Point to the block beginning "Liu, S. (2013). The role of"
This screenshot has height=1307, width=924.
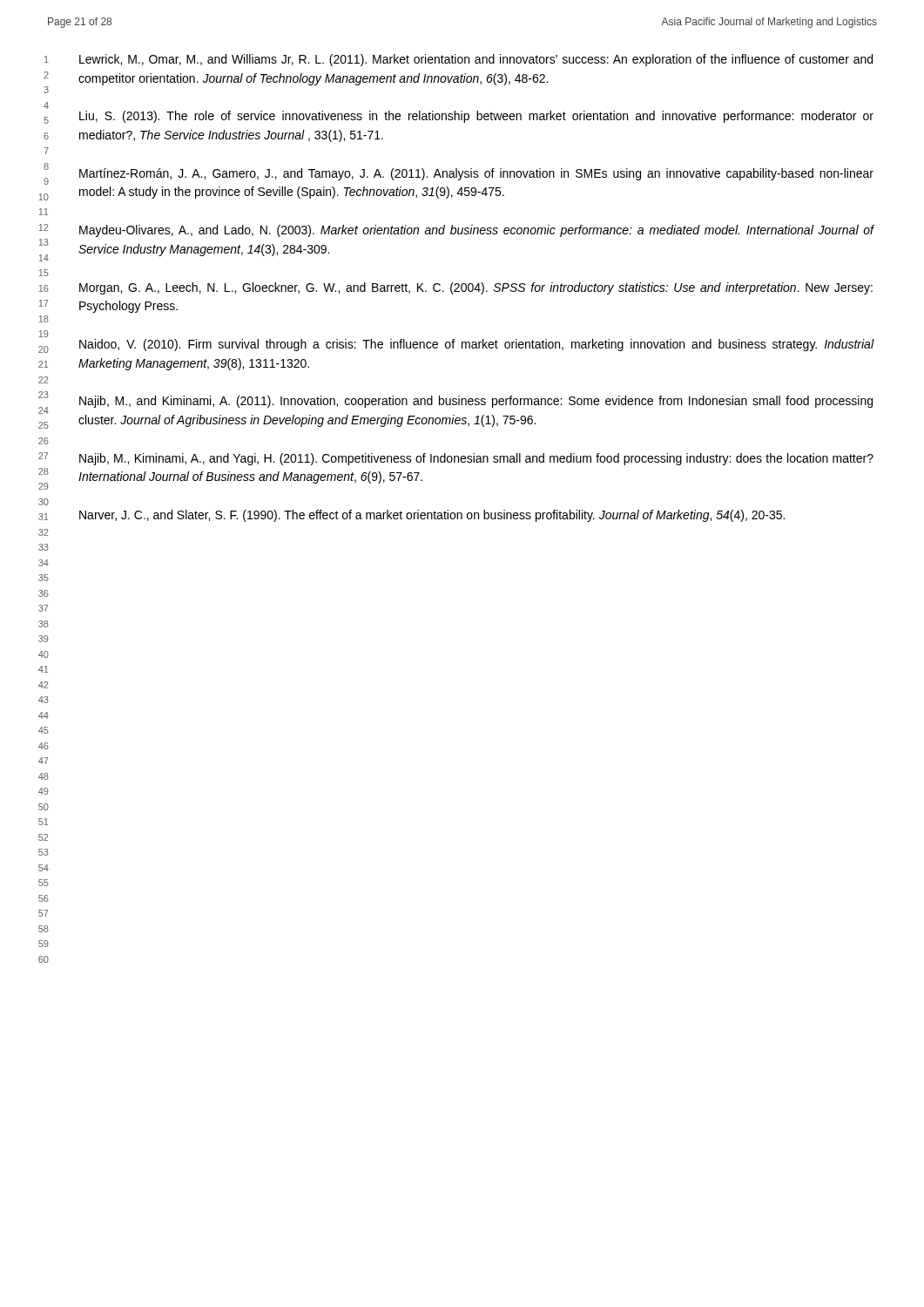point(476,126)
